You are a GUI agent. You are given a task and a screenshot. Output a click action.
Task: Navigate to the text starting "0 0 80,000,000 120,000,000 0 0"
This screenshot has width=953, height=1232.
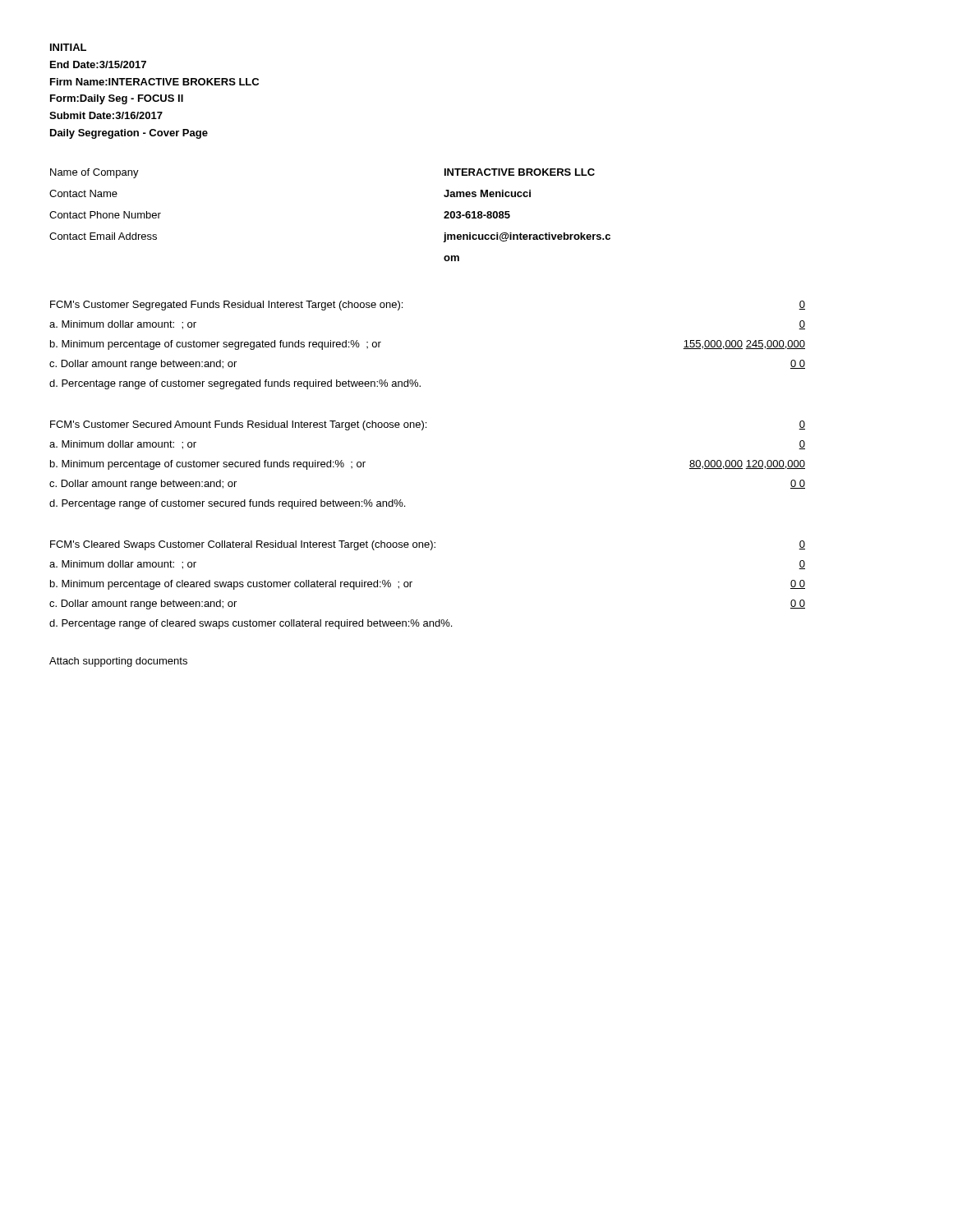coord(747,454)
